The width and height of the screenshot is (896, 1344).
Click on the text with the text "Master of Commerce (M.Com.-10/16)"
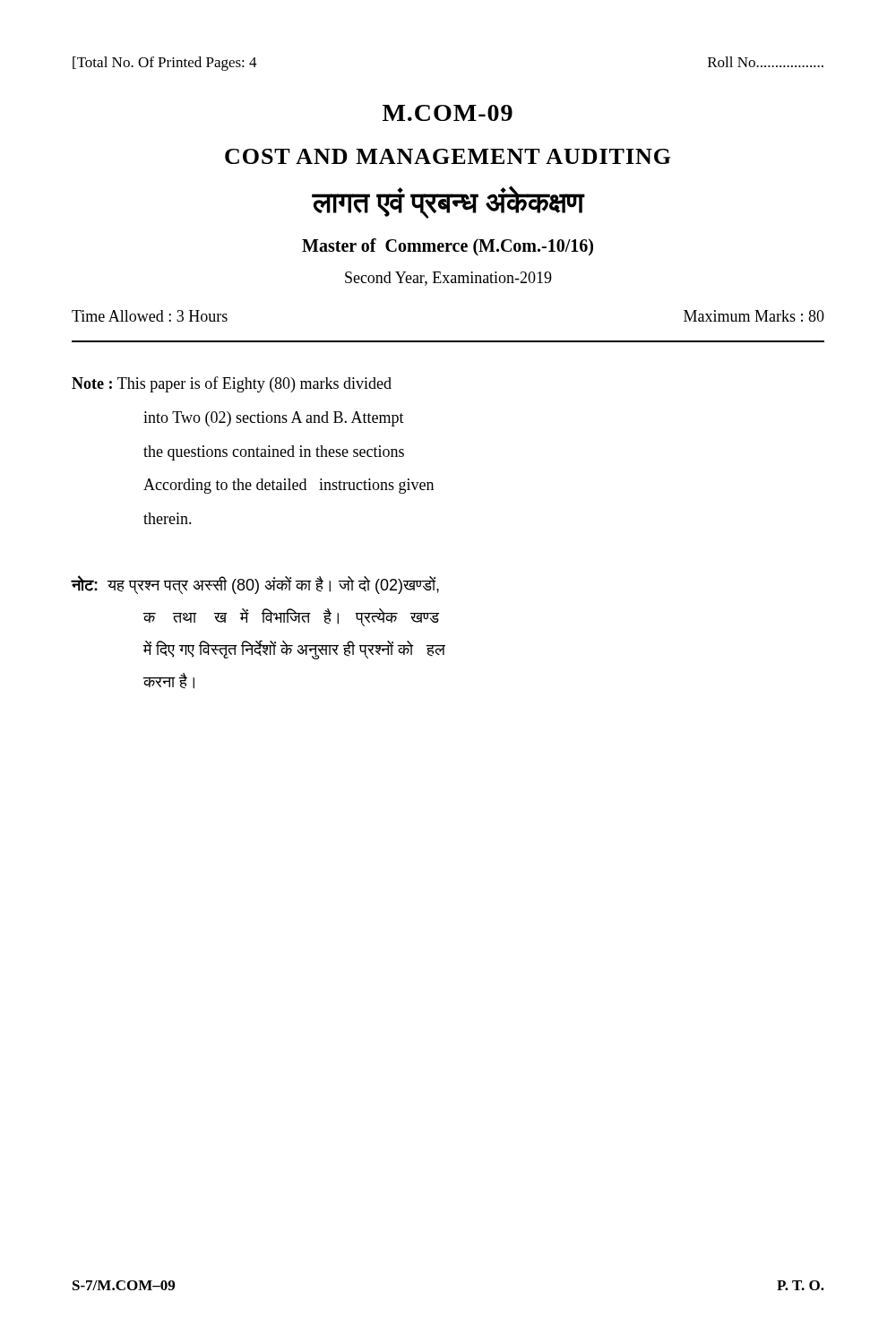tap(448, 245)
